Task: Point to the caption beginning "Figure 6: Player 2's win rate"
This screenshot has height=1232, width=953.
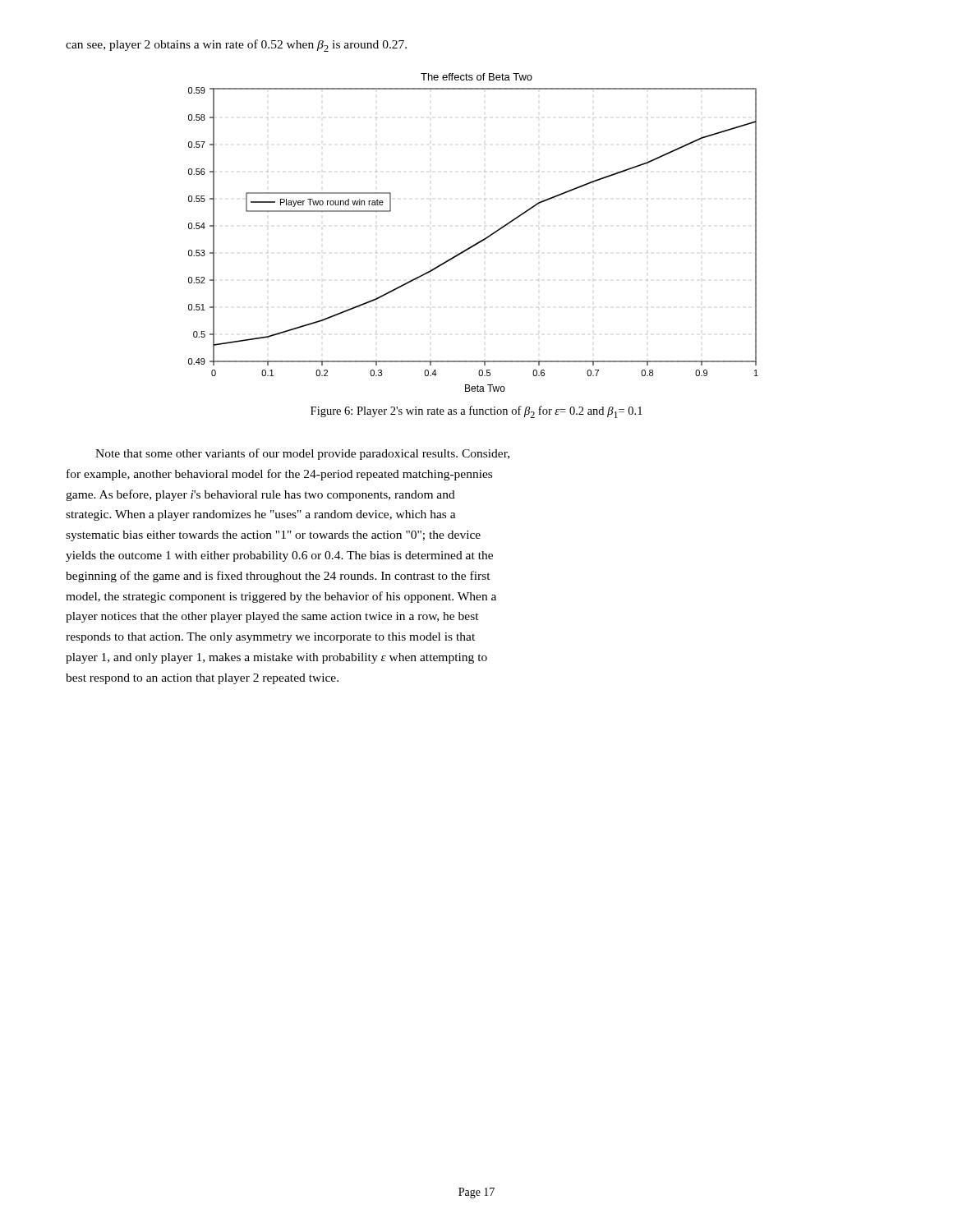Action: click(x=476, y=412)
